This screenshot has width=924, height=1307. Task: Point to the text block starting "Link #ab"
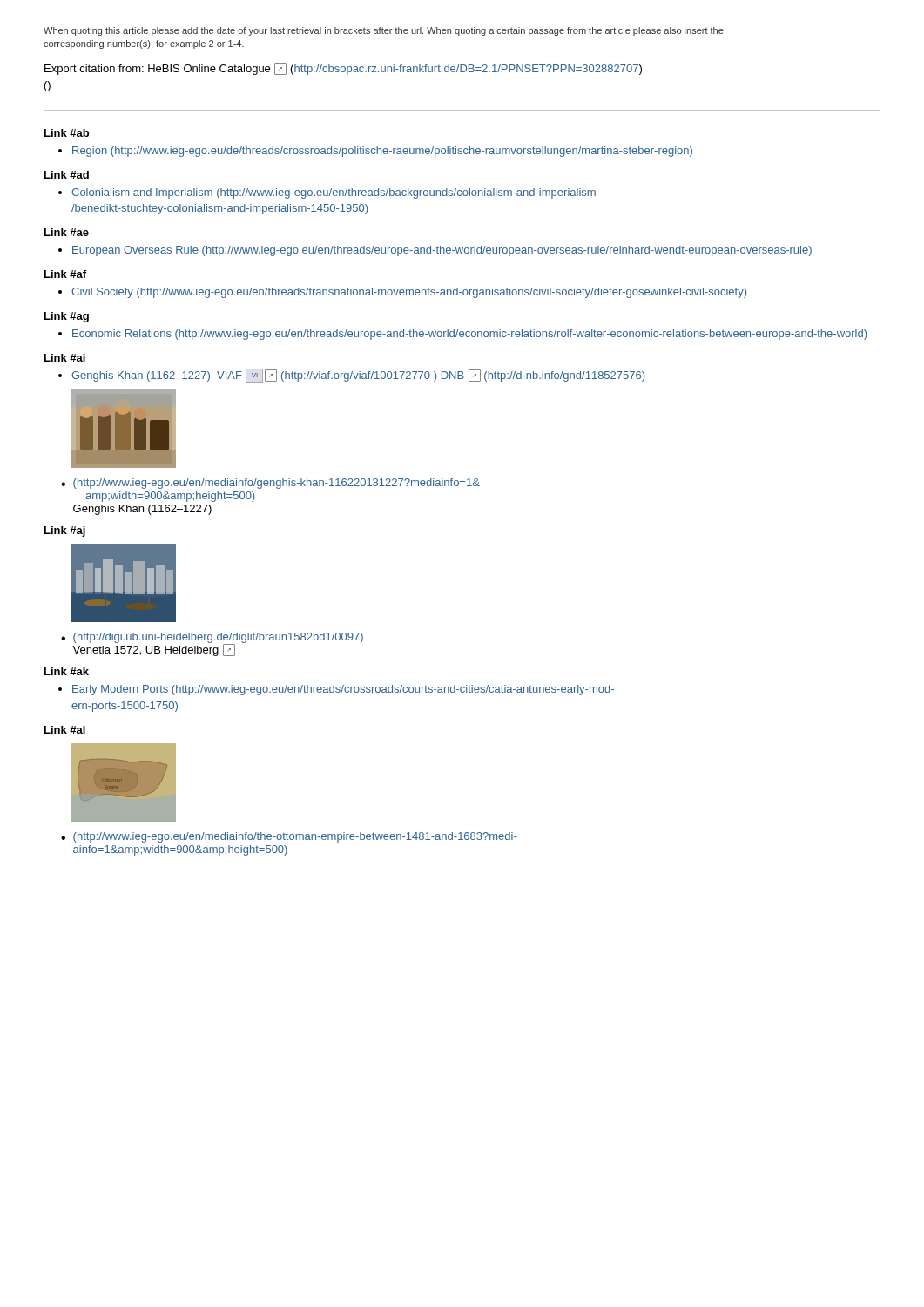pyautogui.click(x=66, y=133)
